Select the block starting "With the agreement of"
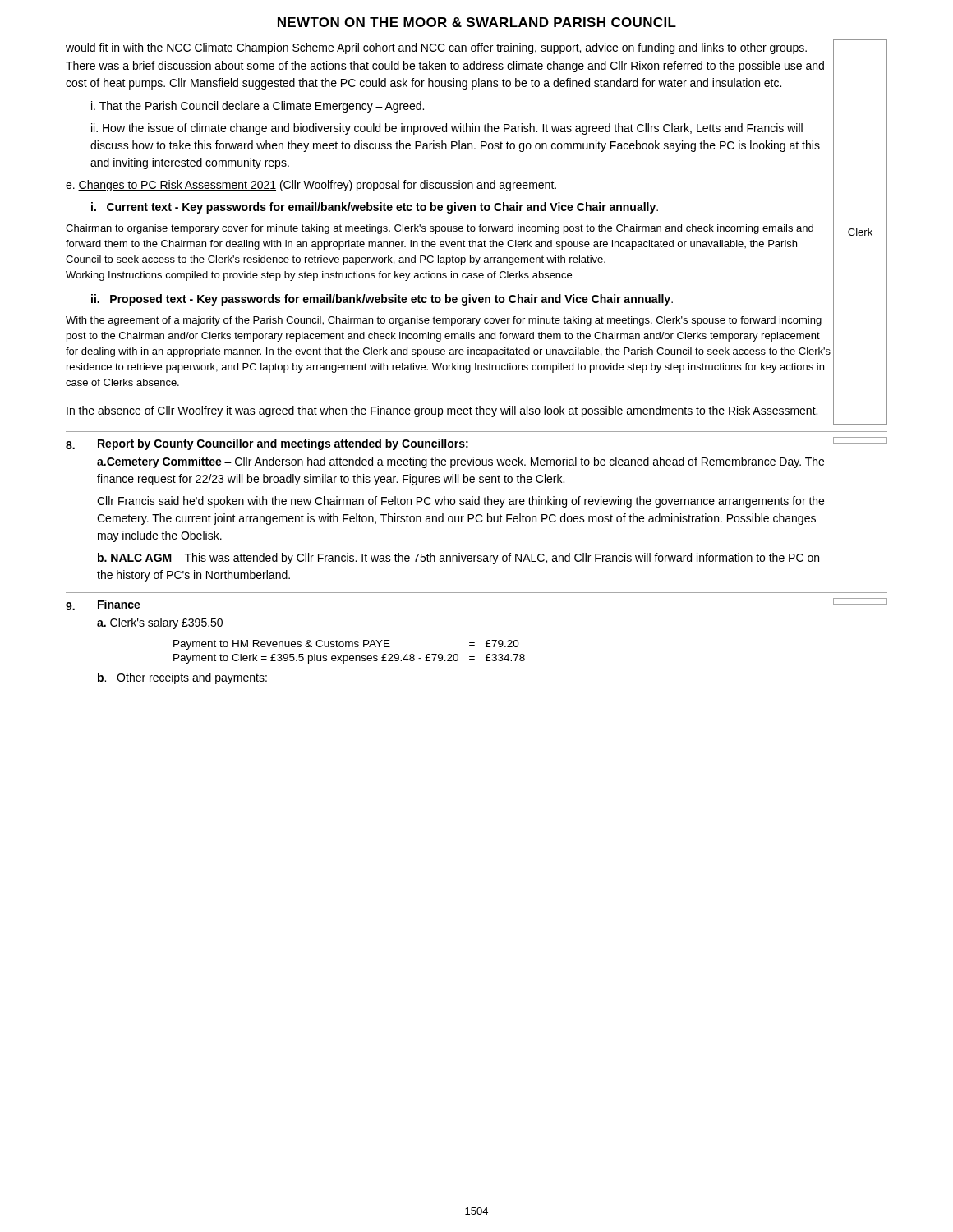The width and height of the screenshot is (953, 1232). coord(448,351)
